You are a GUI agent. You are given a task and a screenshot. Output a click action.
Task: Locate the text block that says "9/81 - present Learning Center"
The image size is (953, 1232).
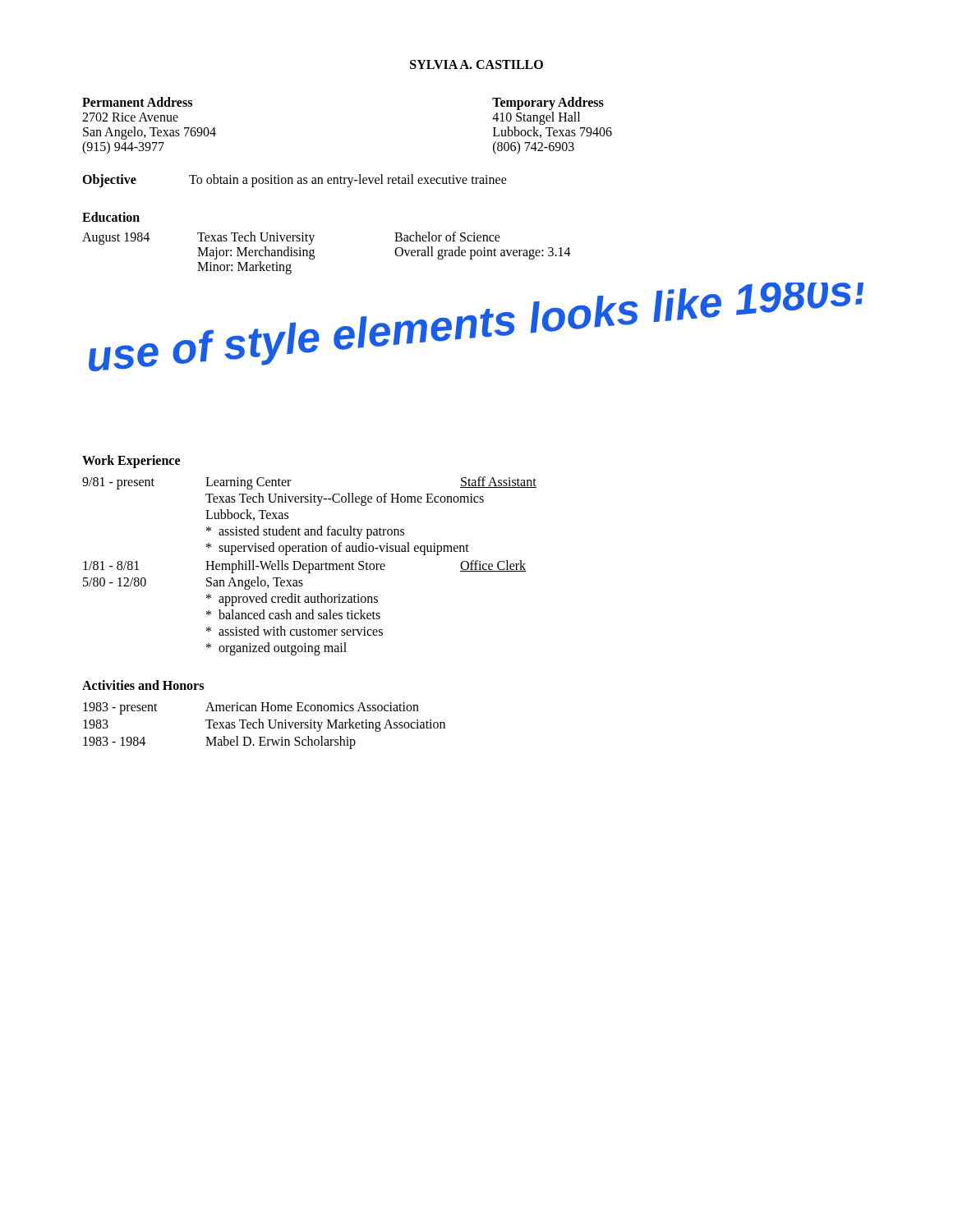coord(119,483)
